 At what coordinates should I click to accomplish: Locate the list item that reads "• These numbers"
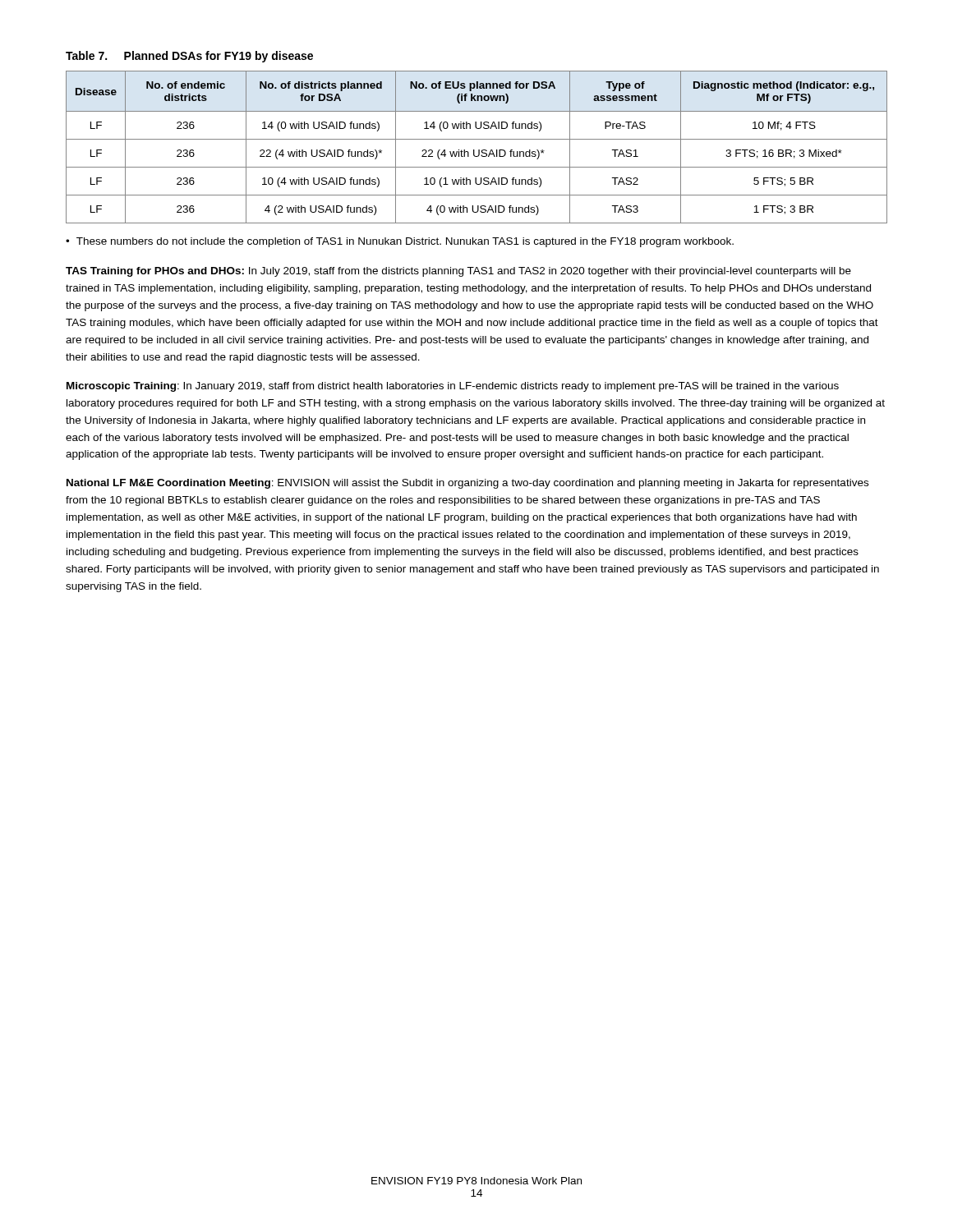coord(400,242)
